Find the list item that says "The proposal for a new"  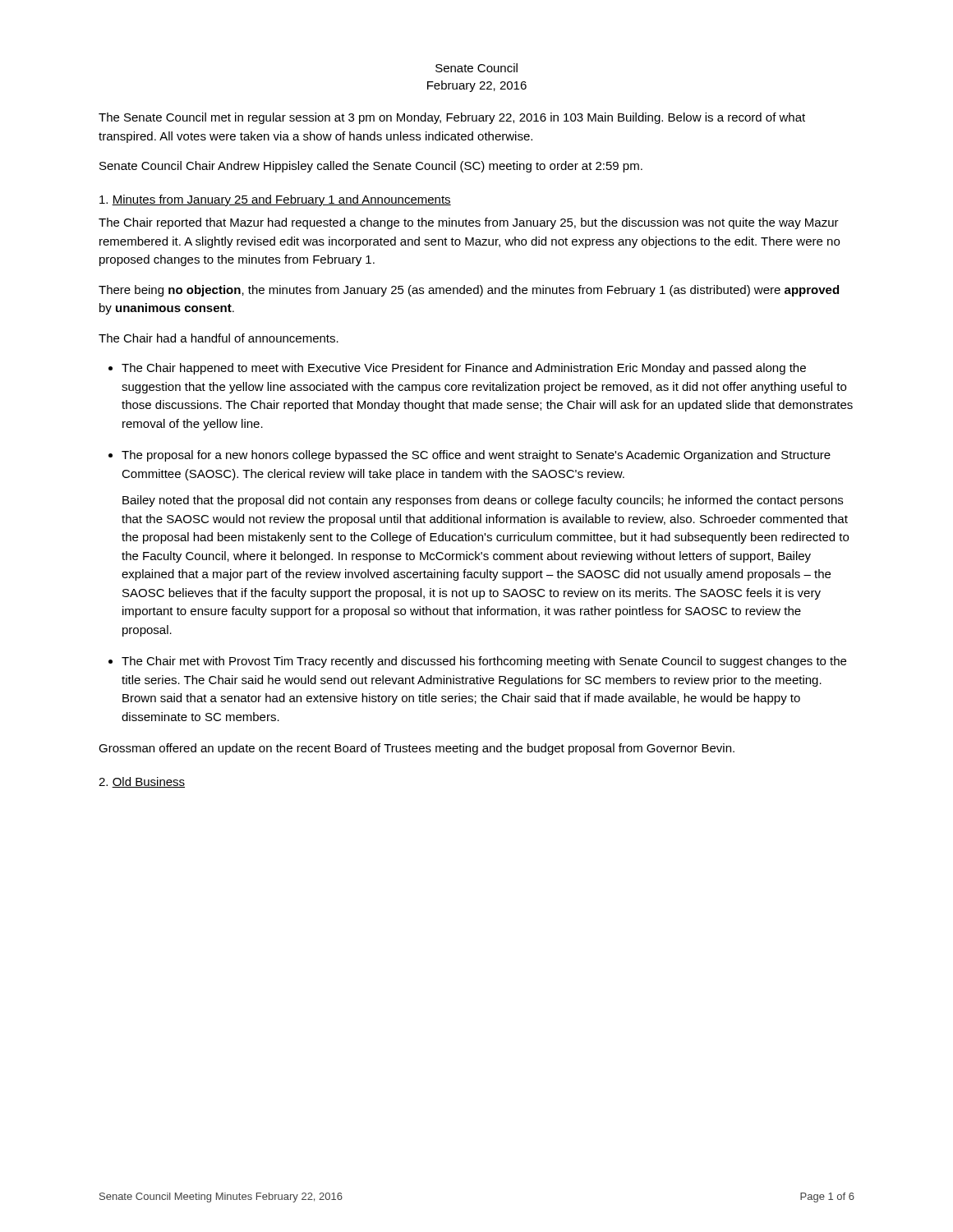pos(488,543)
